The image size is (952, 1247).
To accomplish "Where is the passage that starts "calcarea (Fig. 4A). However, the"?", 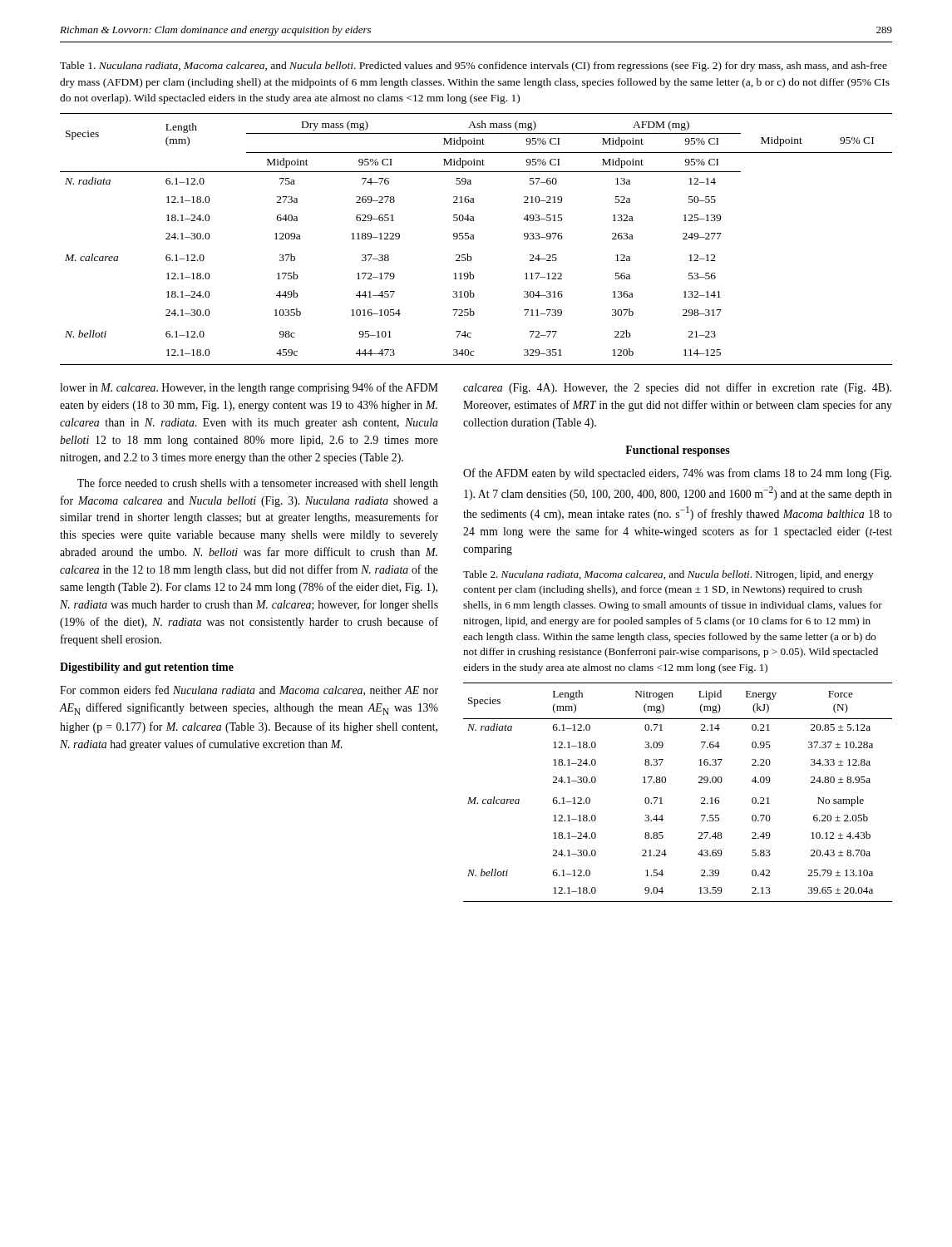I will coord(678,406).
